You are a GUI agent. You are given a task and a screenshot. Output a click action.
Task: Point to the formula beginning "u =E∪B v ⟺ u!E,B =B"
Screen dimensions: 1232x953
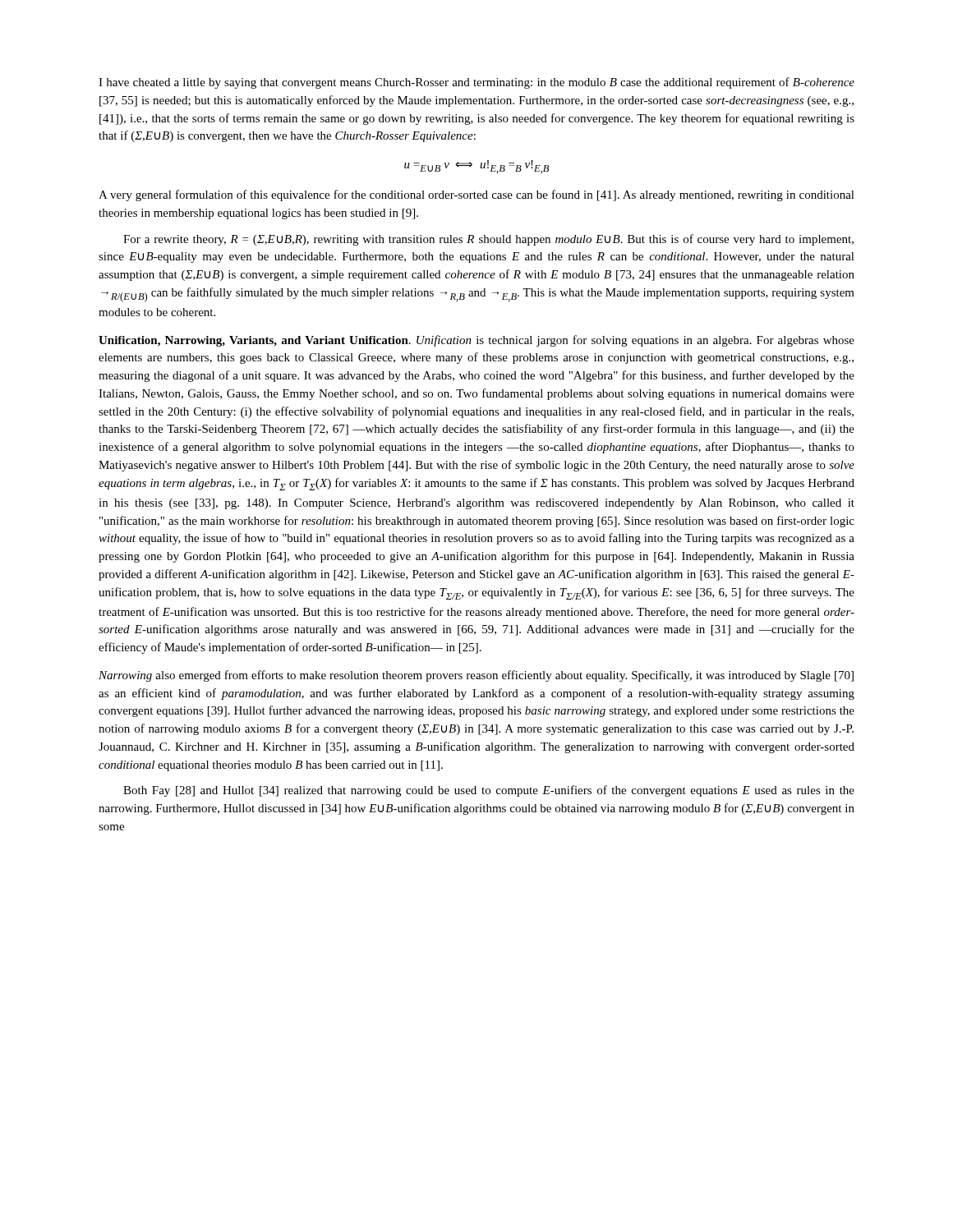[476, 166]
